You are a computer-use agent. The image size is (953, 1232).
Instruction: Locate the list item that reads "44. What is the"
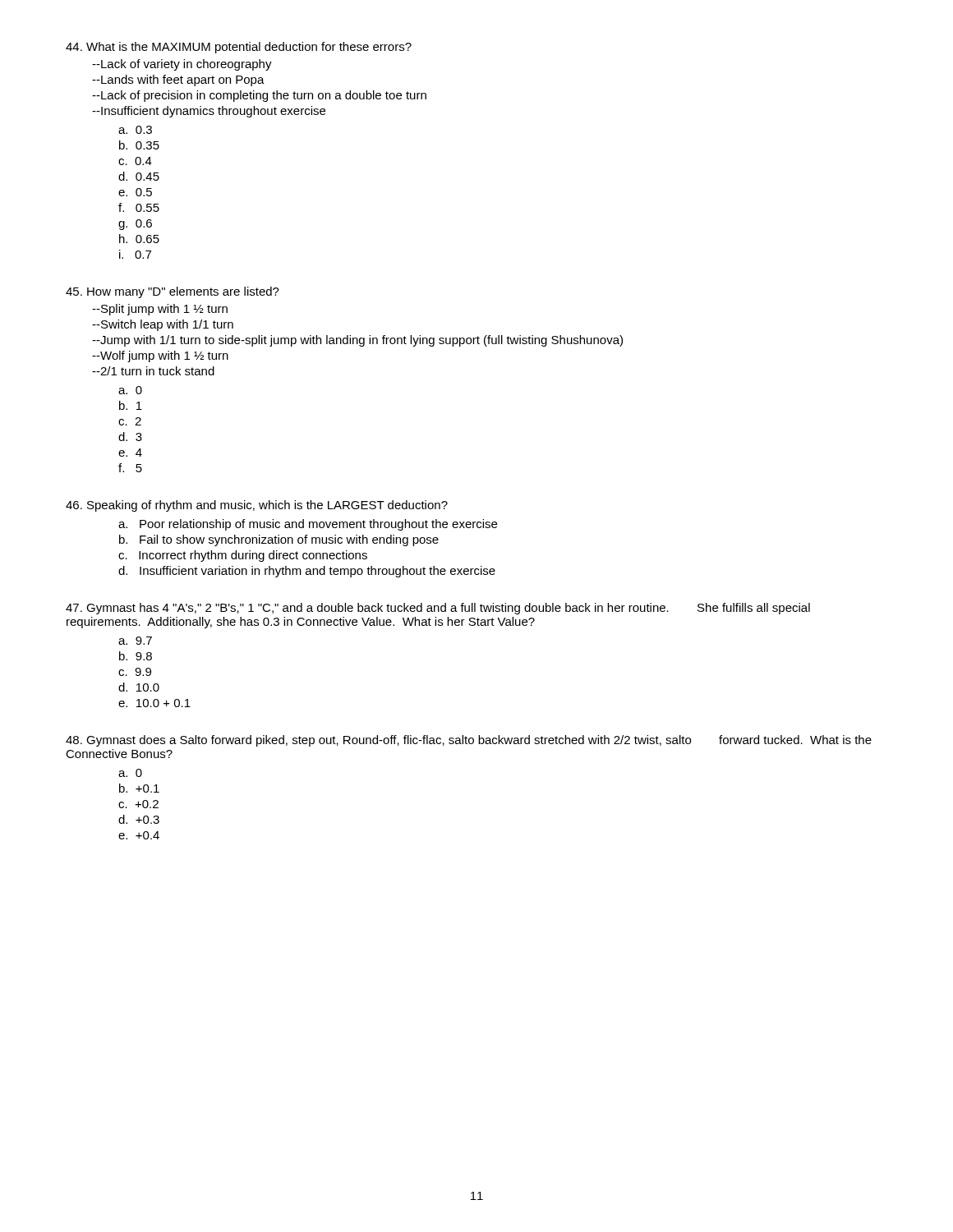point(239,48)
